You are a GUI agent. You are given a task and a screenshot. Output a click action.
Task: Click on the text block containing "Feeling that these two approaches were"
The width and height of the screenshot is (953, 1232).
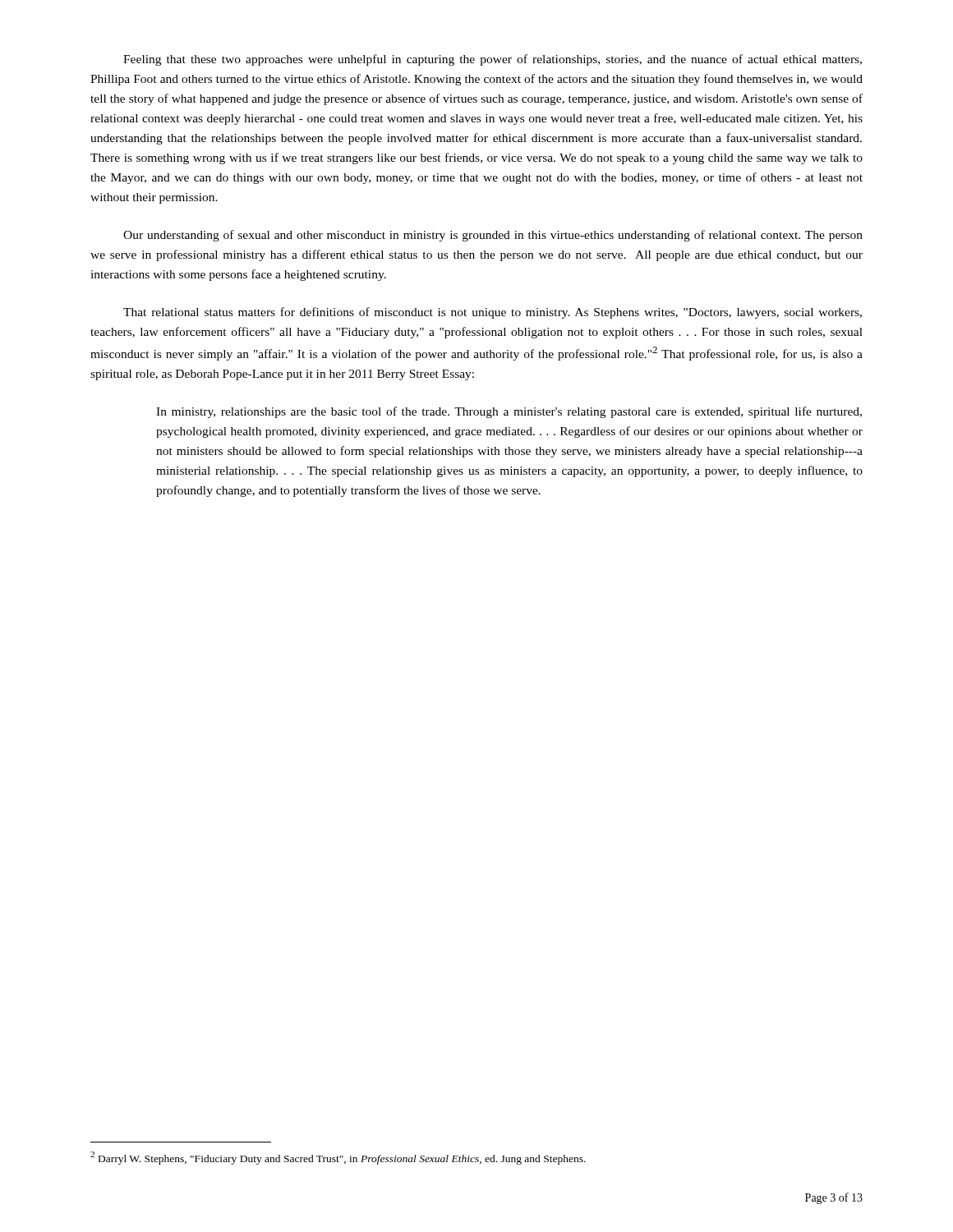pyautogui.click(x=476, y=128)
